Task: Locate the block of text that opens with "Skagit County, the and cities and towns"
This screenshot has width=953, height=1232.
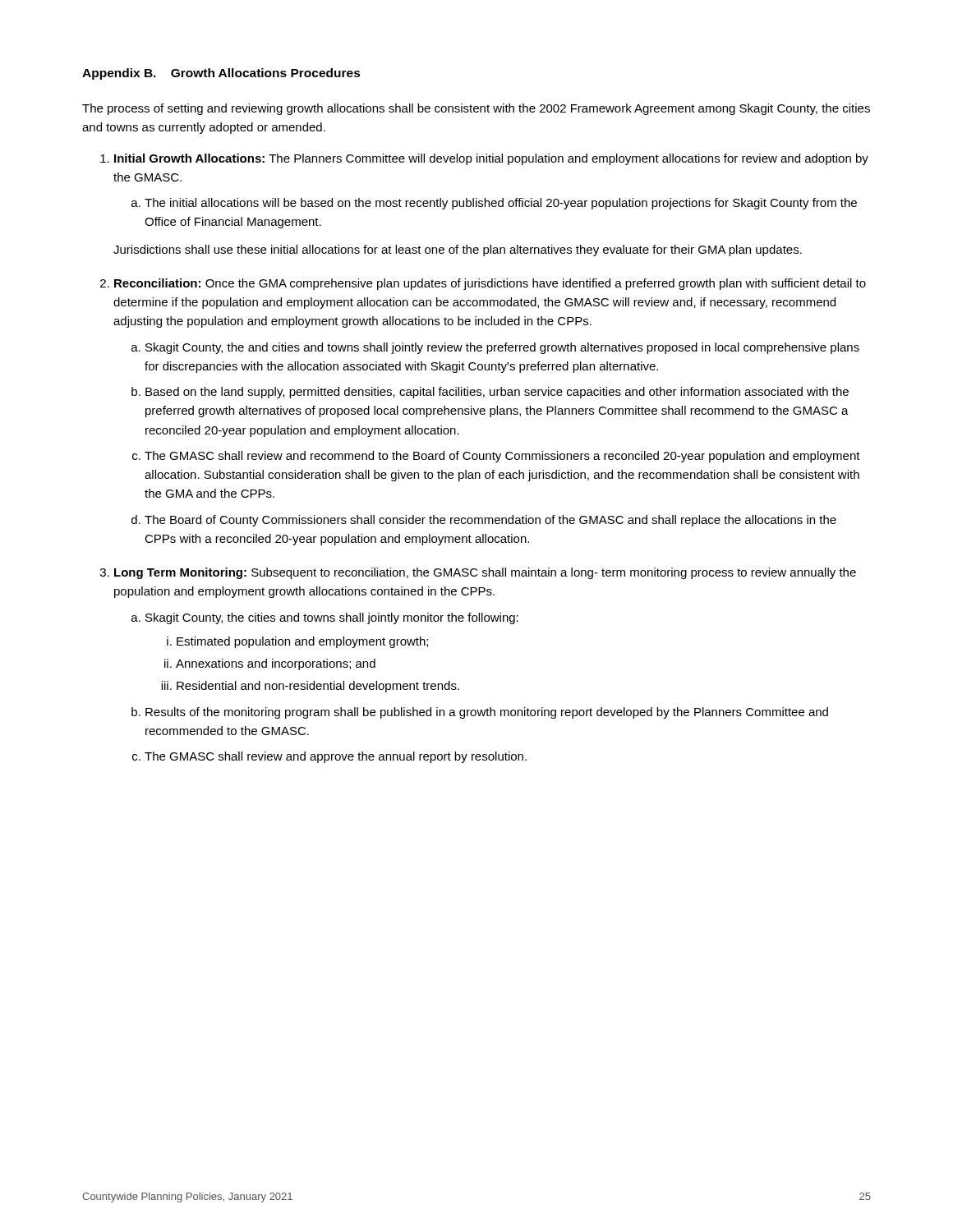Action: coord(502,356)
